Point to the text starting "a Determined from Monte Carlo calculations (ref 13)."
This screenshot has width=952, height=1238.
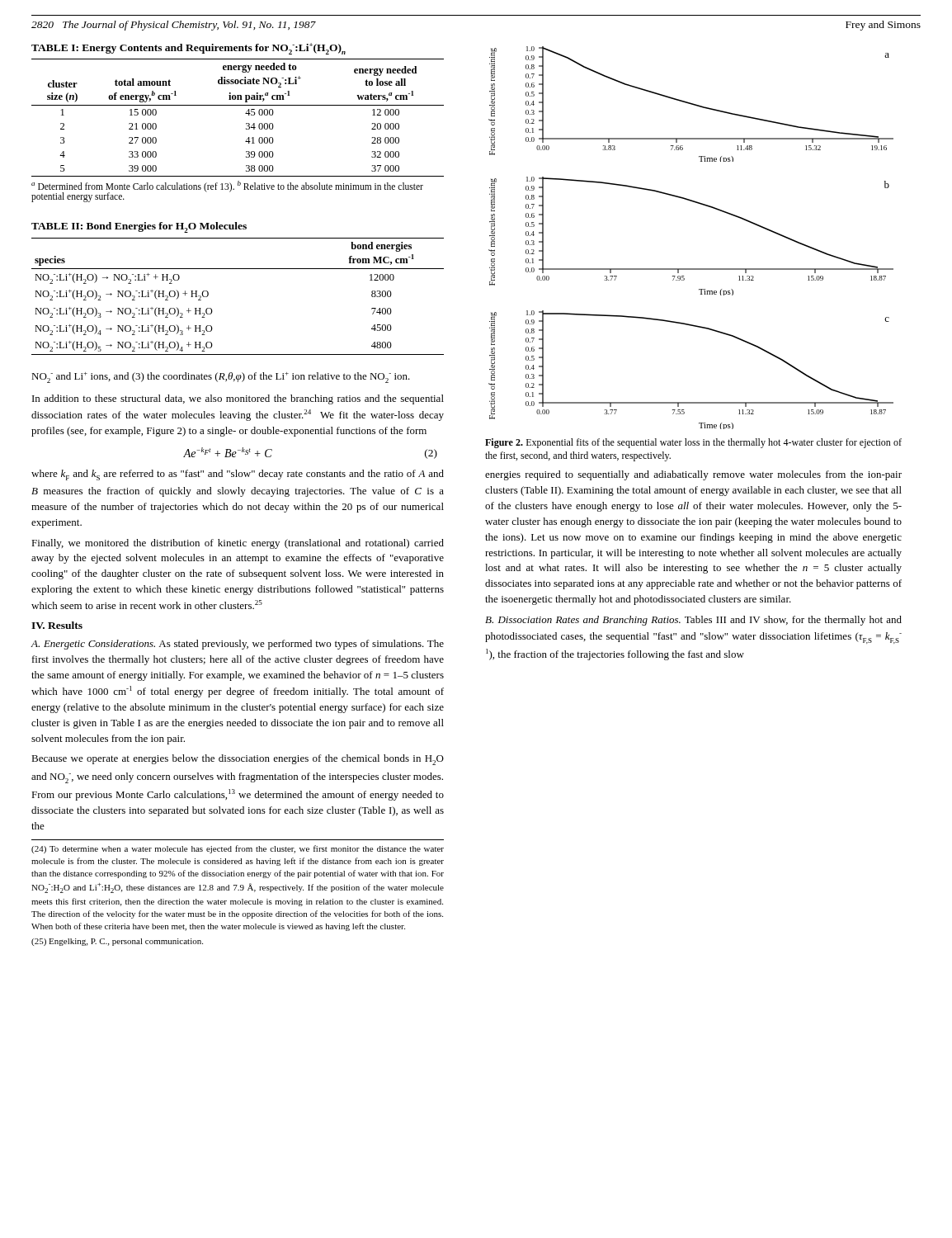coord(227,190)
